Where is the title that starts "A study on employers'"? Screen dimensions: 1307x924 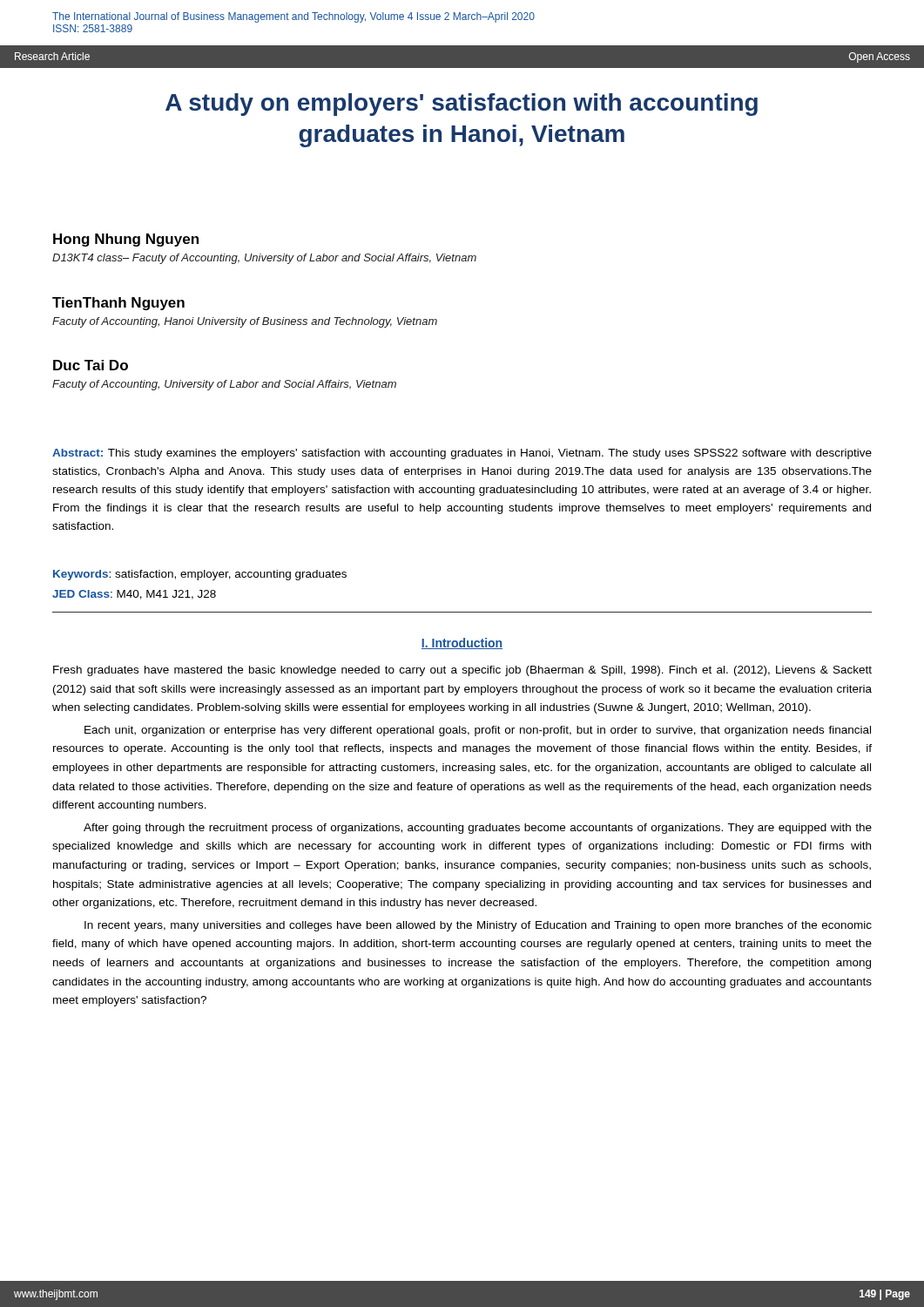462,119
